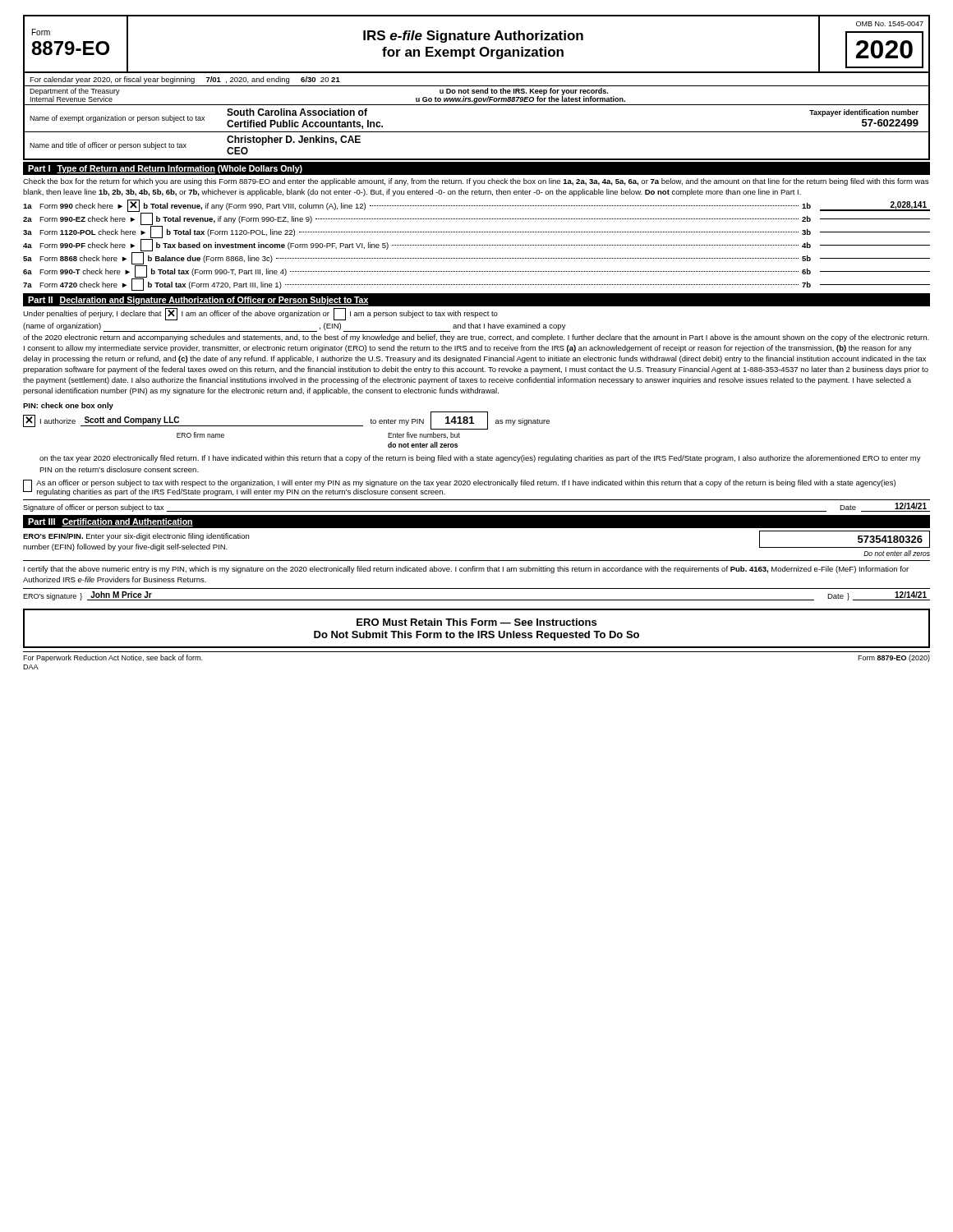Point to the block beginning "Name and title of officer or person"

click(x=108, y=145)
